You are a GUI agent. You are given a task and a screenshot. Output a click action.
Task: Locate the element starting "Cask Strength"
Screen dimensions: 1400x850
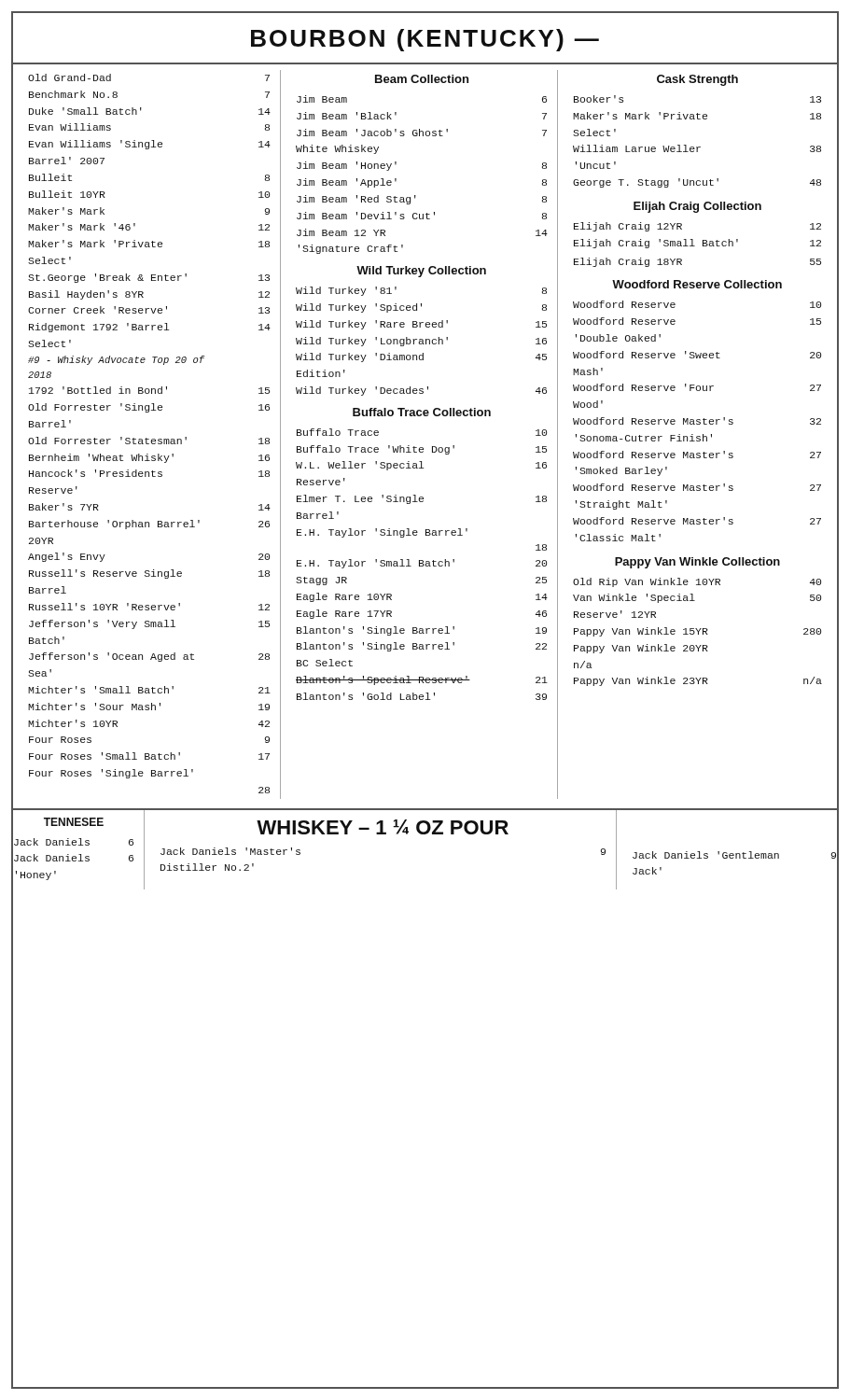[x=697, y=79]
